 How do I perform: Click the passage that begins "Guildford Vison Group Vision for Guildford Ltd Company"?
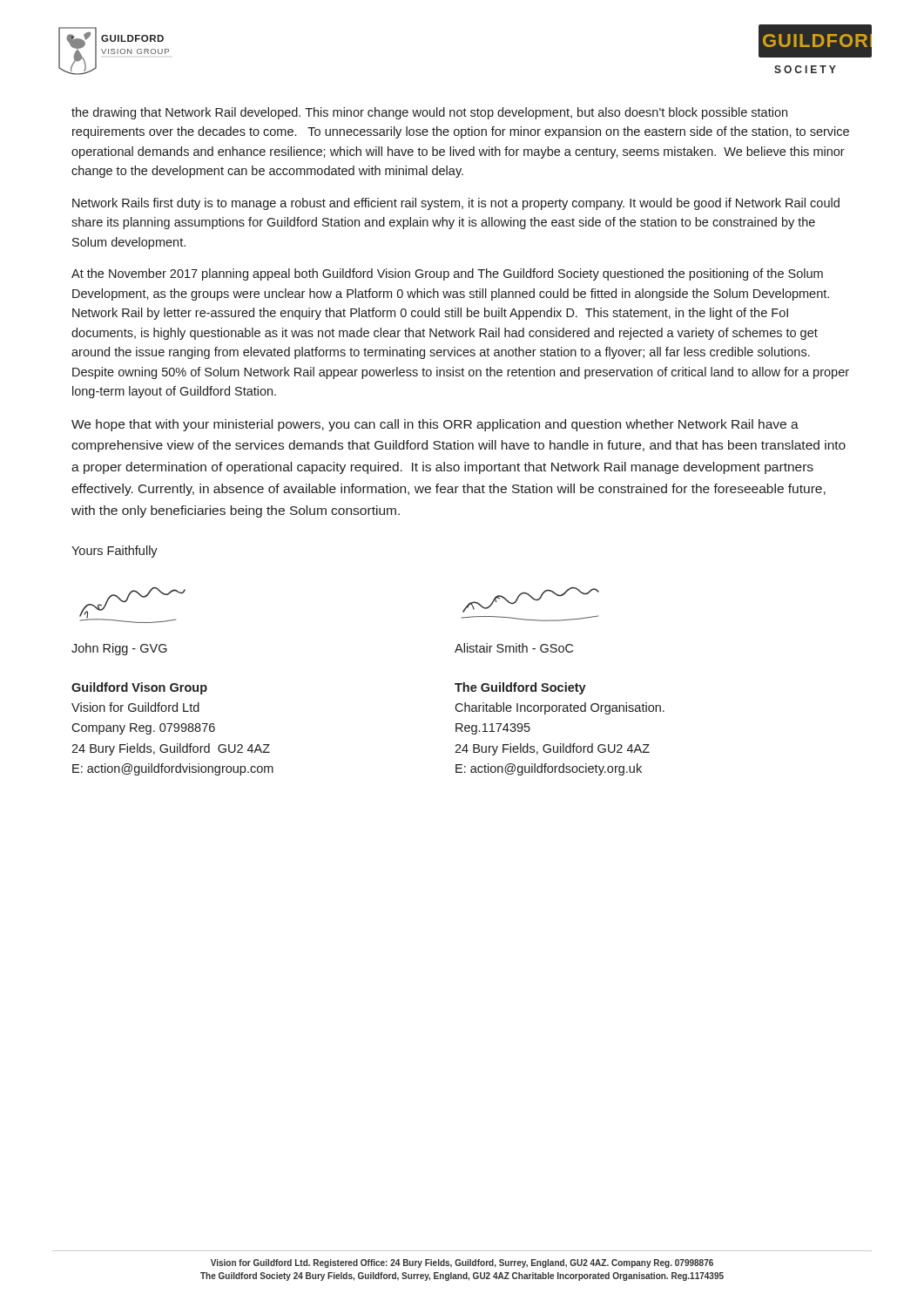173,728
